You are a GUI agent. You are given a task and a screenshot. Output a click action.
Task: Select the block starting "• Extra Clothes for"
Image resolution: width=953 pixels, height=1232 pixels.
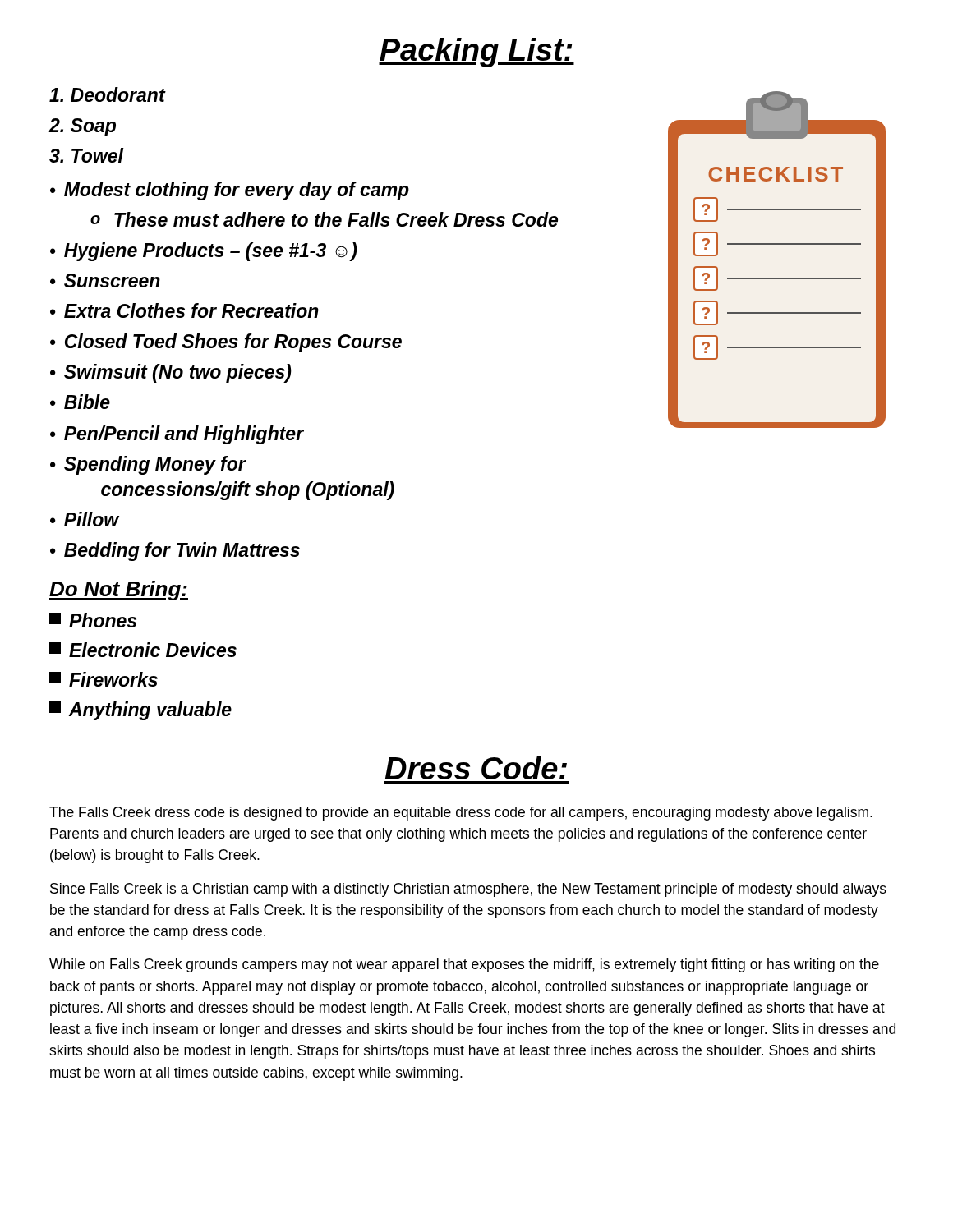point(184,312)
